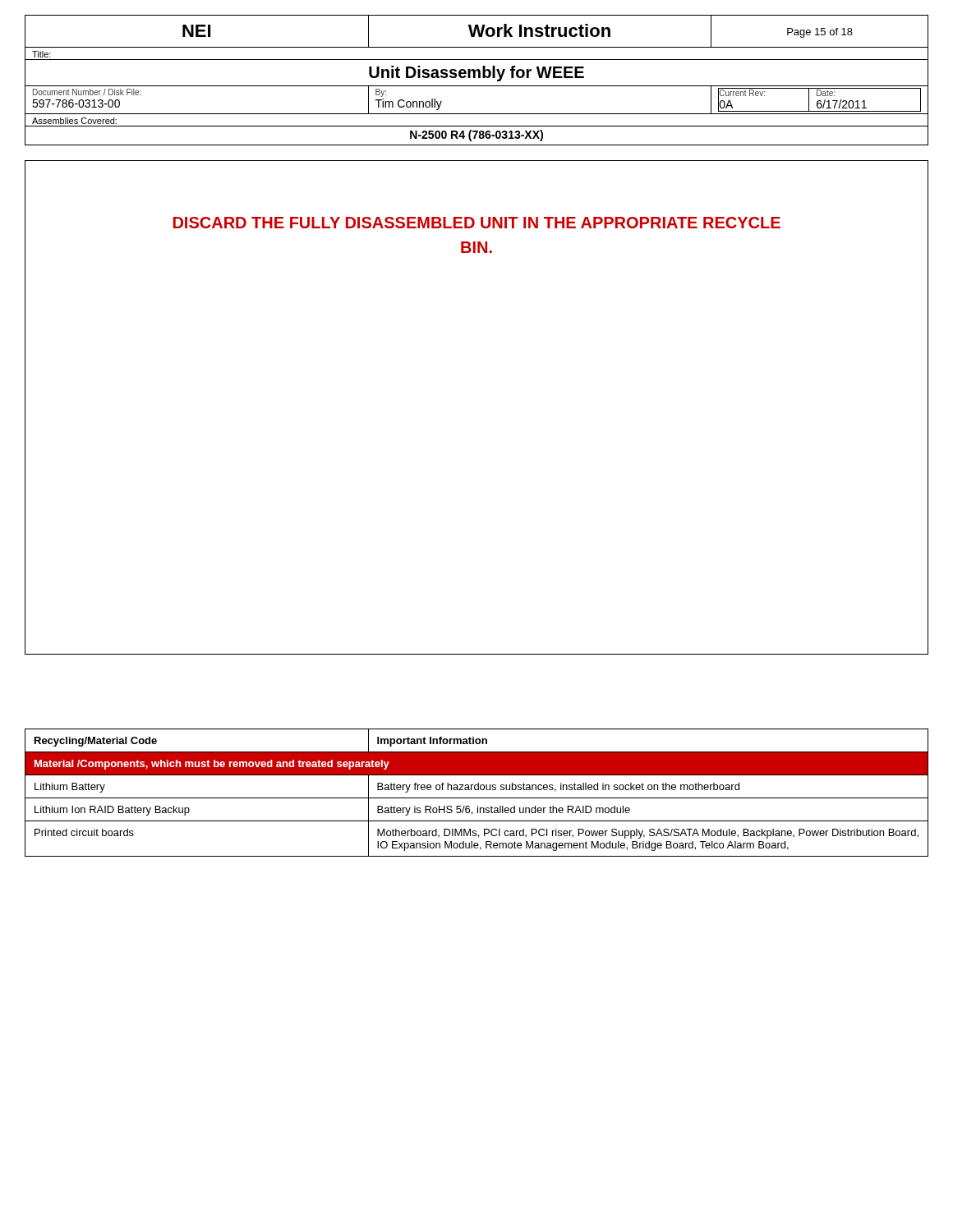Find the table that mentions "Important Information"
Image resolution: width=953 pixels, height=1232 pixels.
(x=476, y=793)
